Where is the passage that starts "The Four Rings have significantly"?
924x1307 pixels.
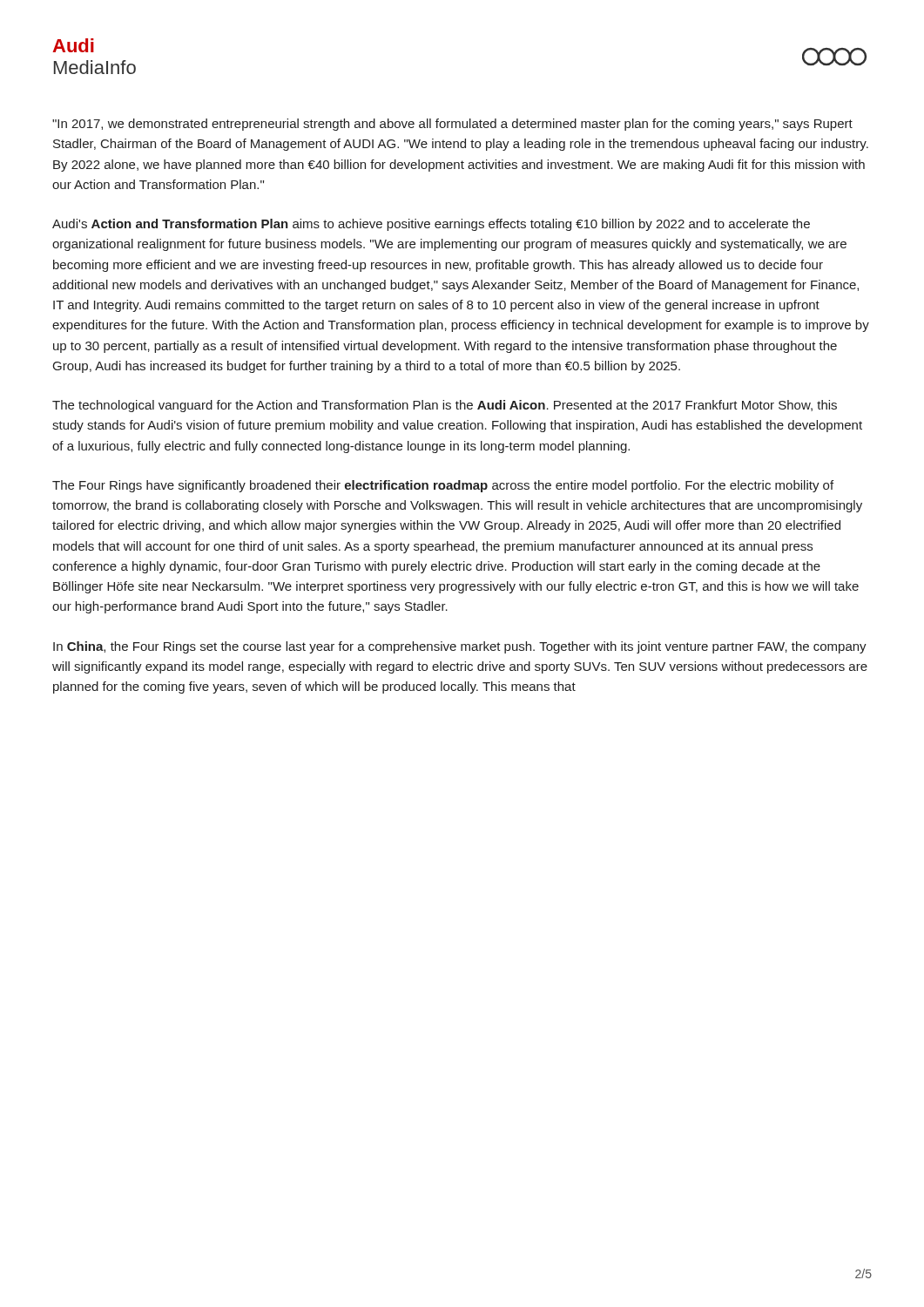coord(457,545)
